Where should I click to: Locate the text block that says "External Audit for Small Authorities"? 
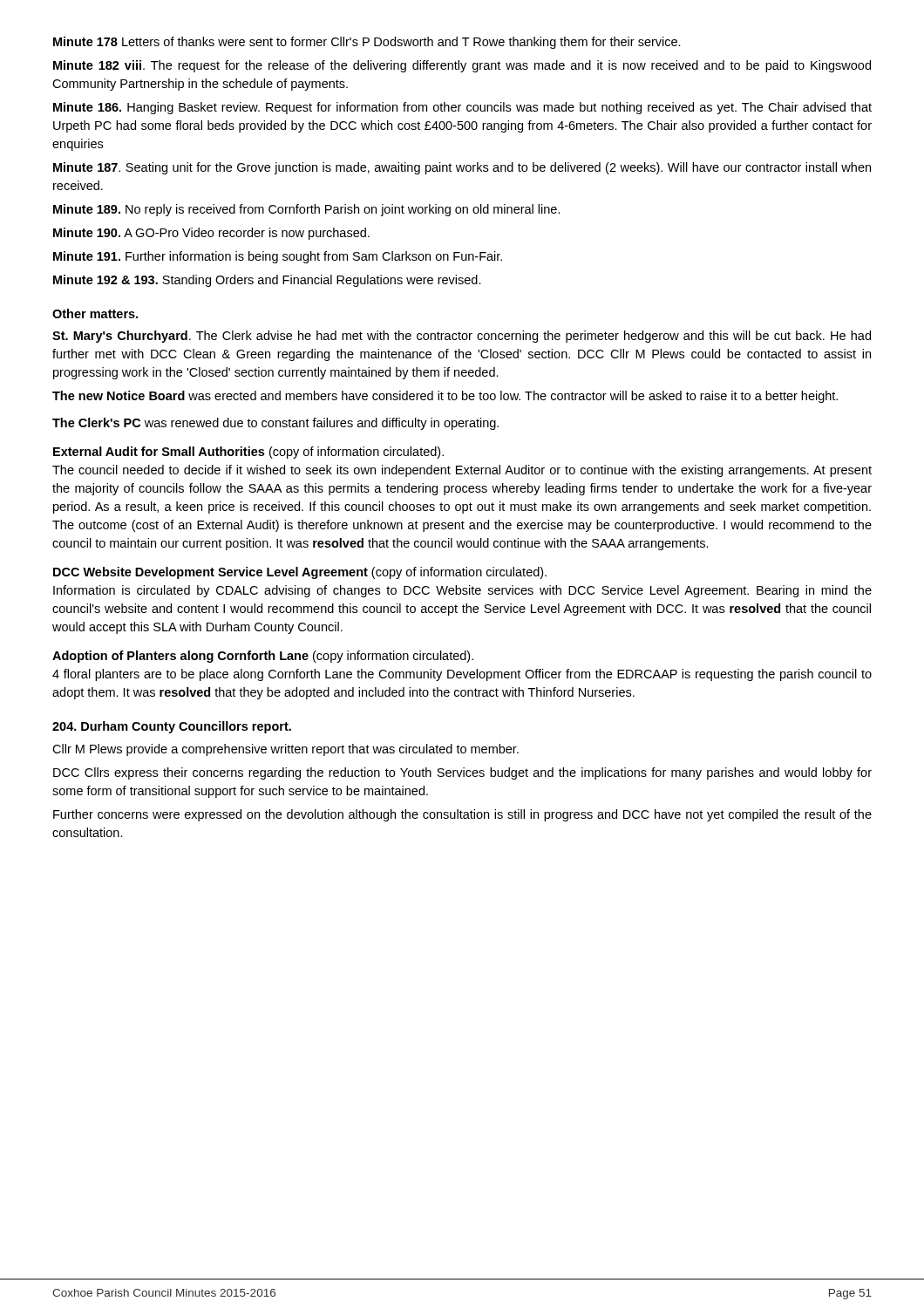[462, 498]
